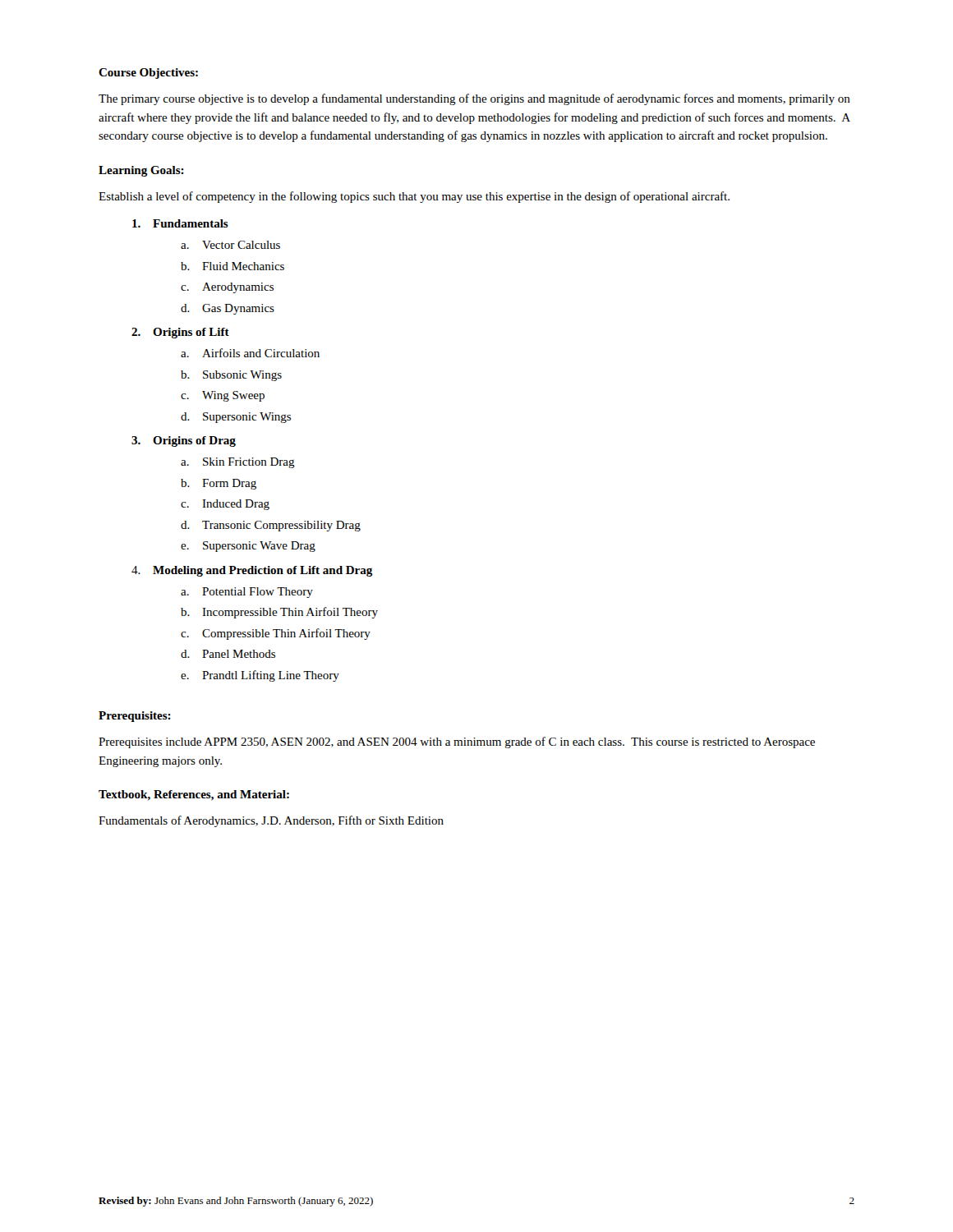Click on the list item that says "e.Supersonic Wave Drag"

248,546
